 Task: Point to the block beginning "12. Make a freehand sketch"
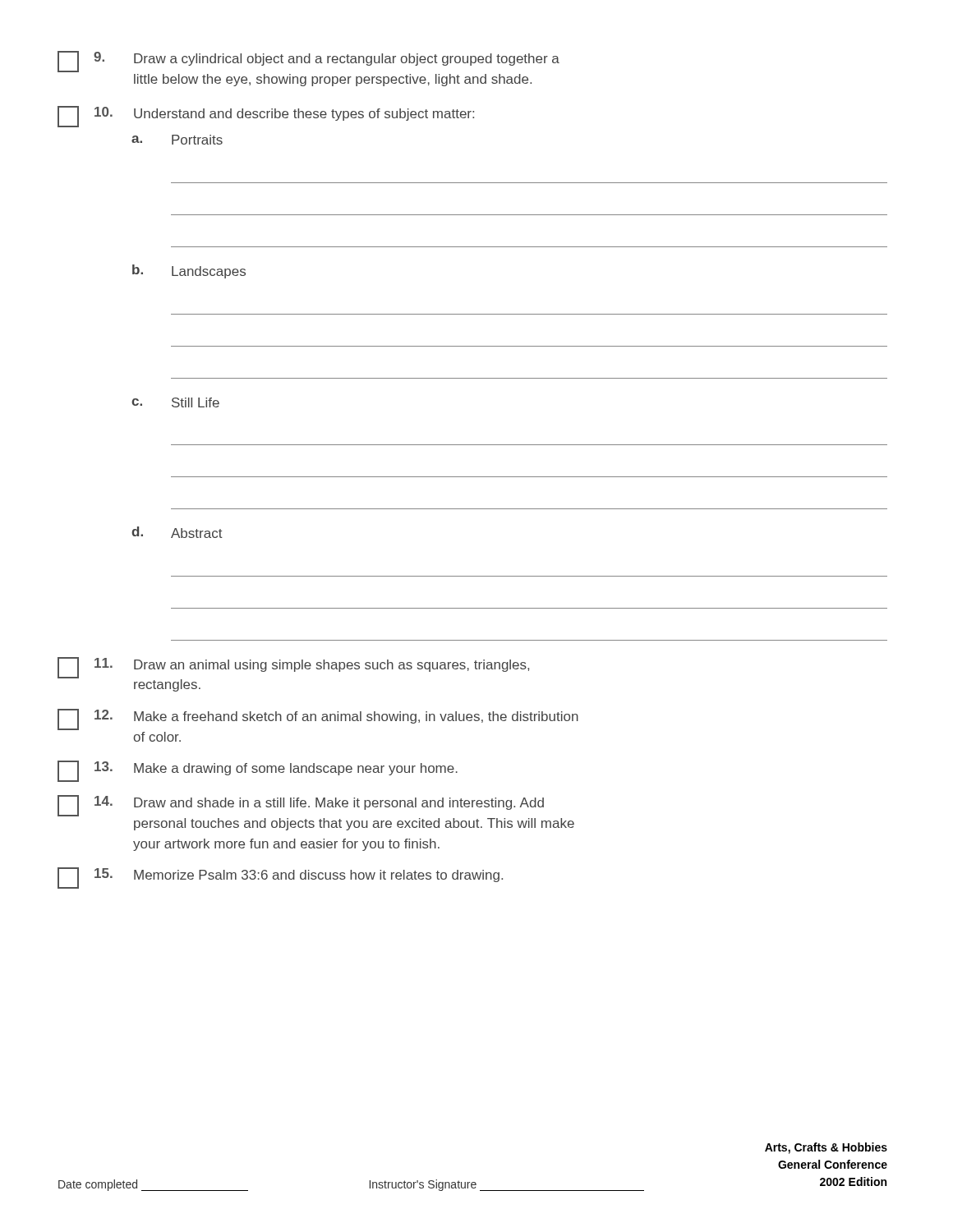(318, 727)
